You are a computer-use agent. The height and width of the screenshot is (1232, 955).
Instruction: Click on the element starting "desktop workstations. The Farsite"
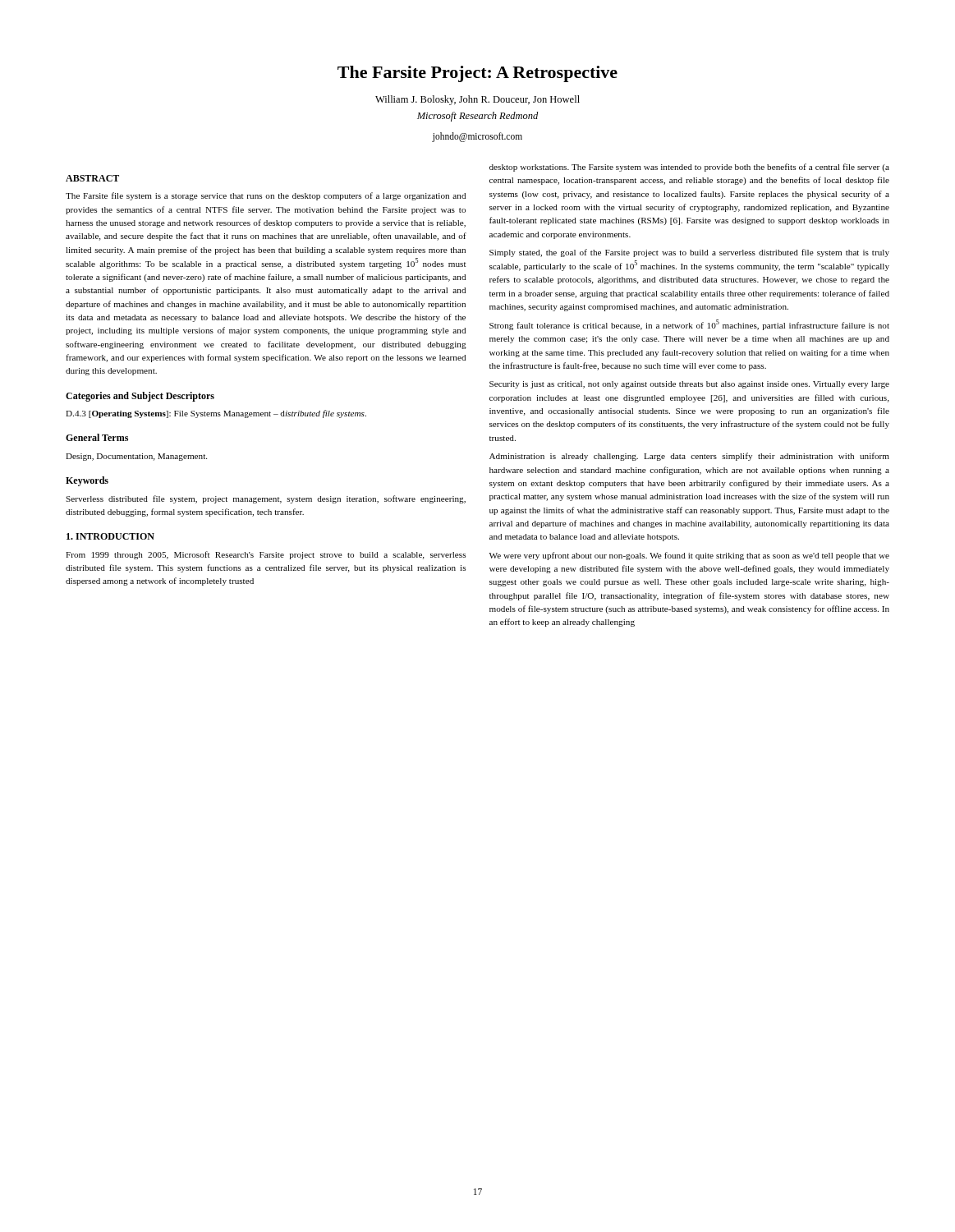pos(689,200)
